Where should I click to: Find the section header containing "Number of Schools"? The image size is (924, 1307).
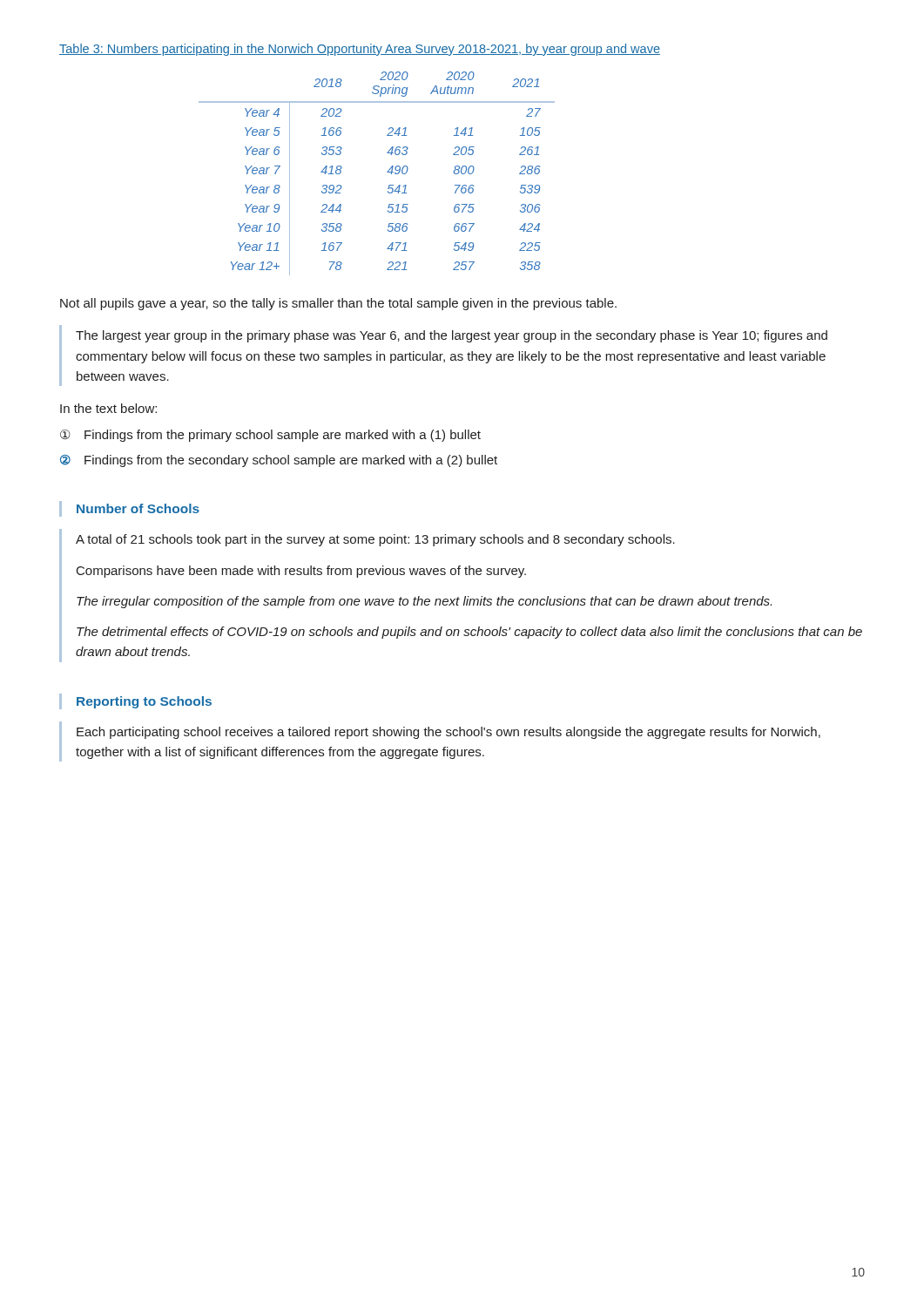pyautogui.click(x=138, y=509)
